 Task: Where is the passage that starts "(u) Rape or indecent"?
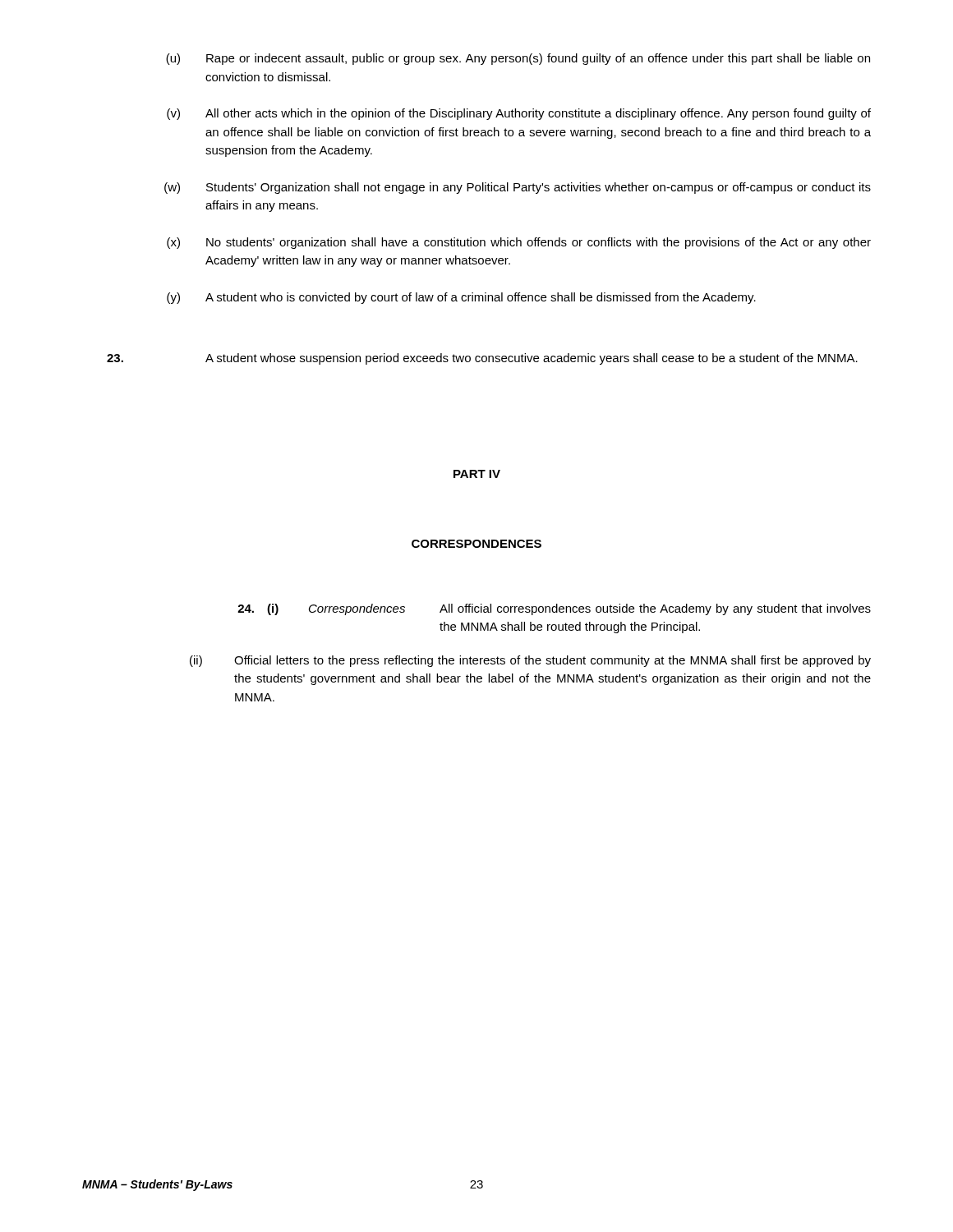pos(476,68)
